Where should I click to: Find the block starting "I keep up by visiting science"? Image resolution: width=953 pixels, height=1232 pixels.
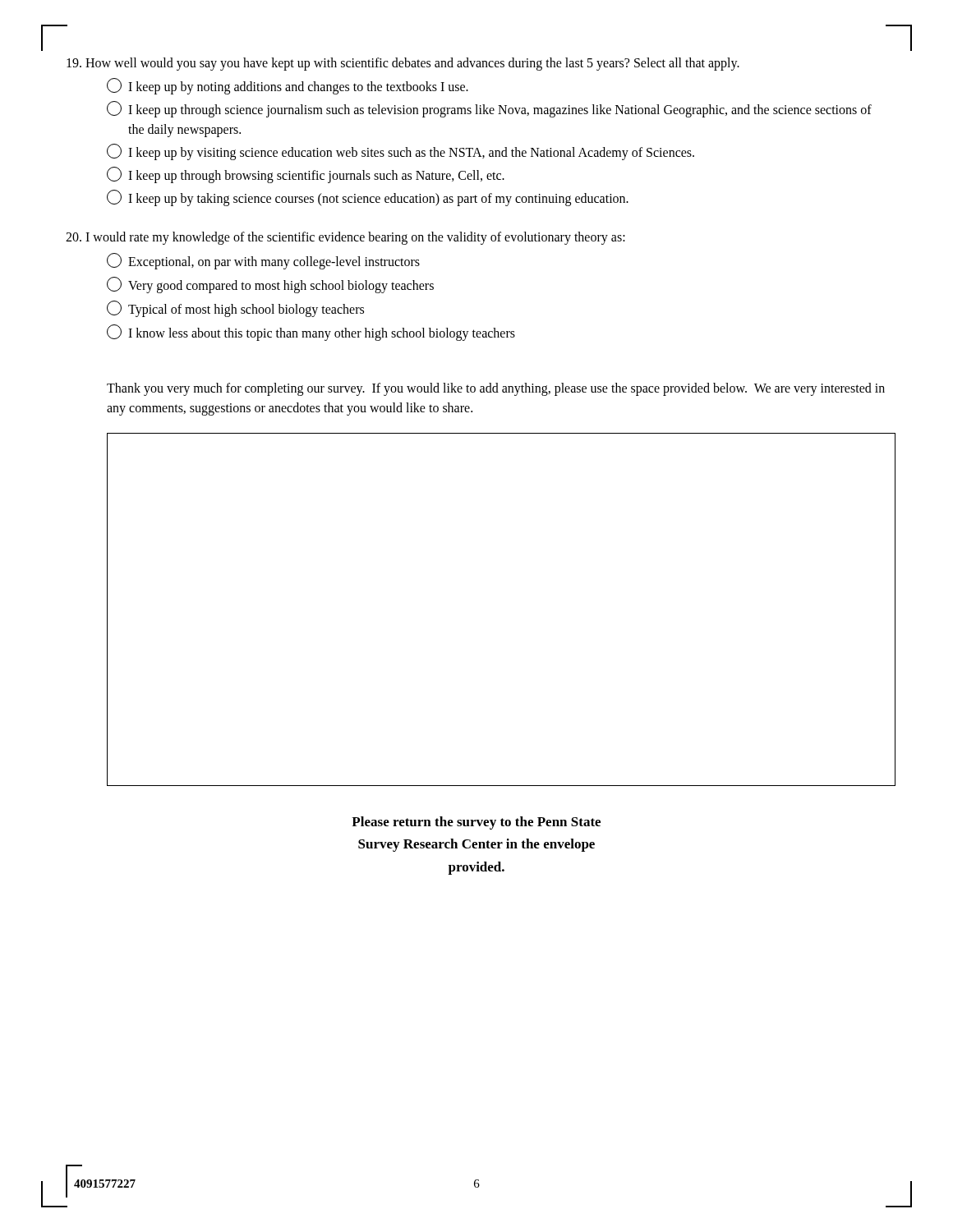coord(497,152)
